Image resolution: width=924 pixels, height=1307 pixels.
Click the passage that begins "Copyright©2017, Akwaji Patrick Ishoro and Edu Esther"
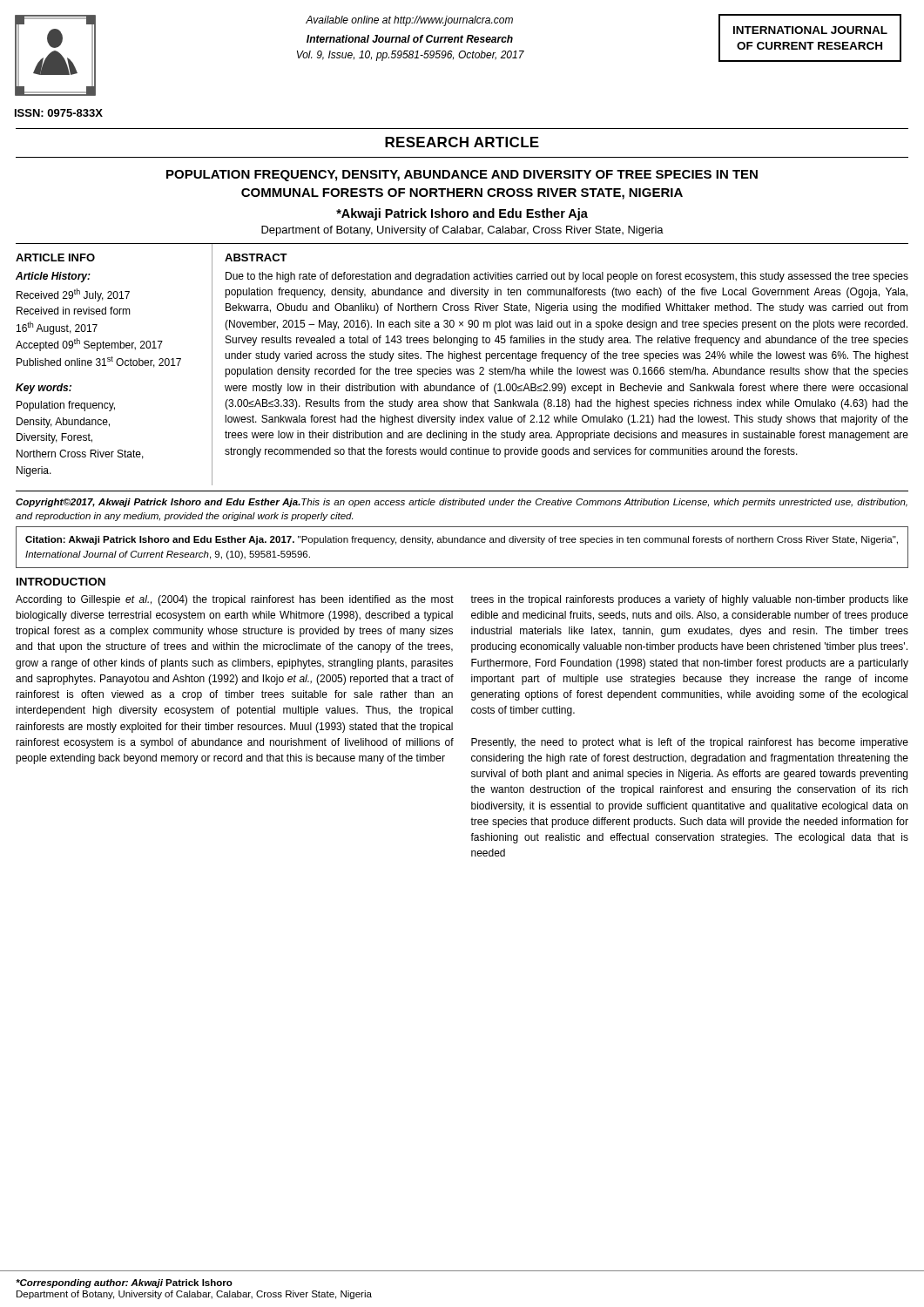tap(462, 509)
